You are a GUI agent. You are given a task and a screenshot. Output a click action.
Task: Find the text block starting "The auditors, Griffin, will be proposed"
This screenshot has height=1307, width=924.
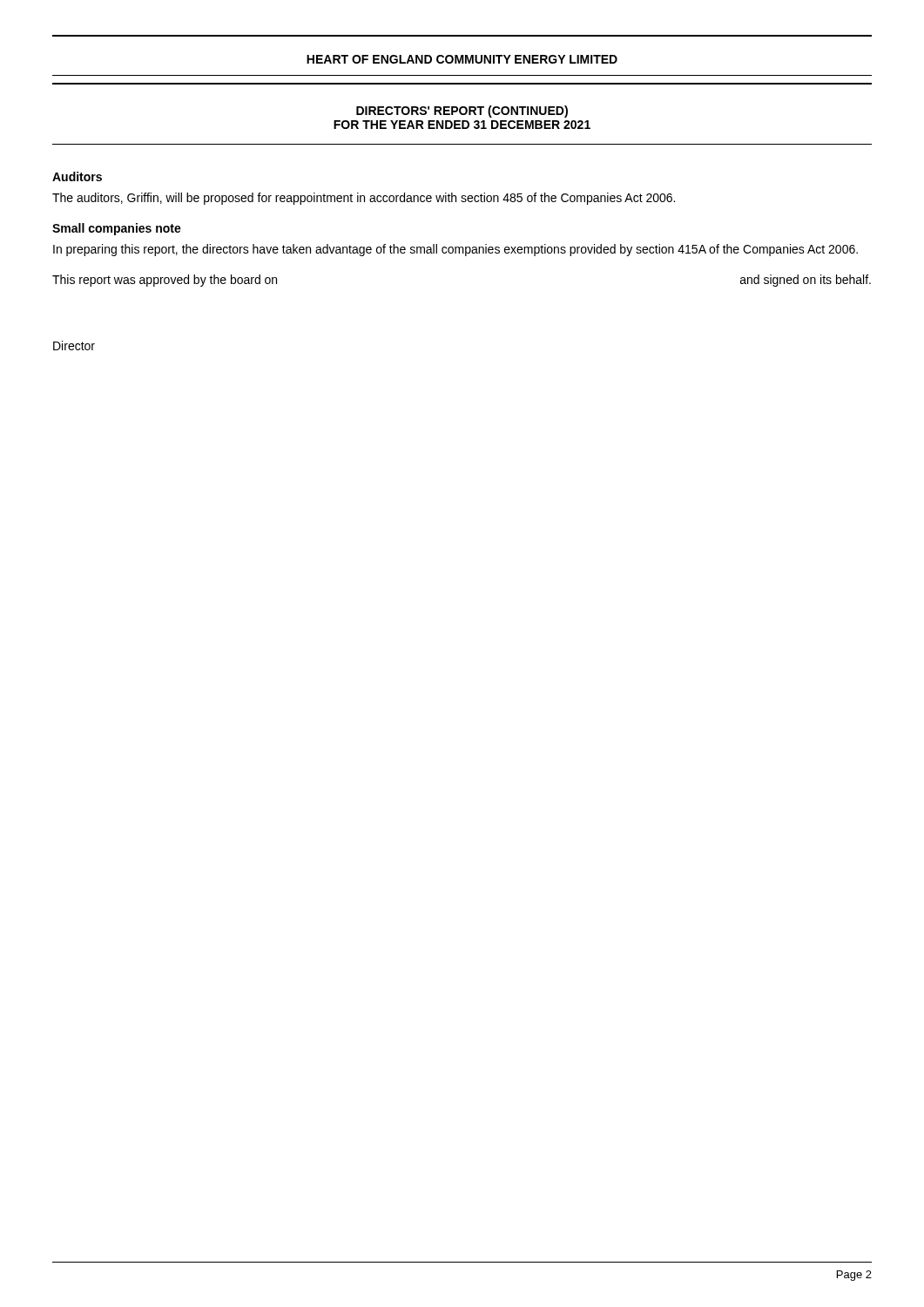364,198
